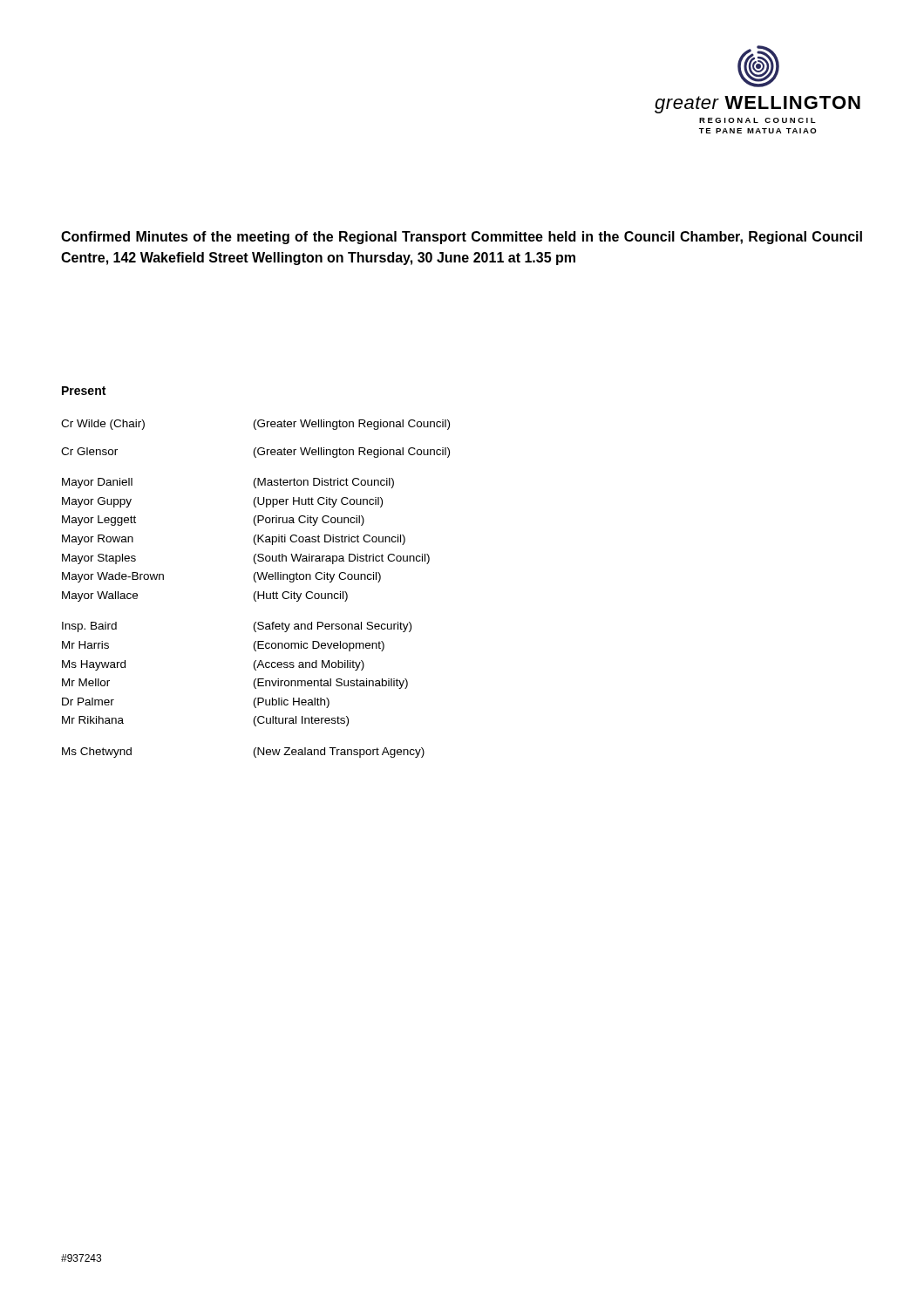Image resolution: width=924 pixels, height=1308 pixels.
Task: Point to the text starting "Insp. Baird (Safety and Personal Security)"
Action: pyautogui.click(x=82, y=627)
